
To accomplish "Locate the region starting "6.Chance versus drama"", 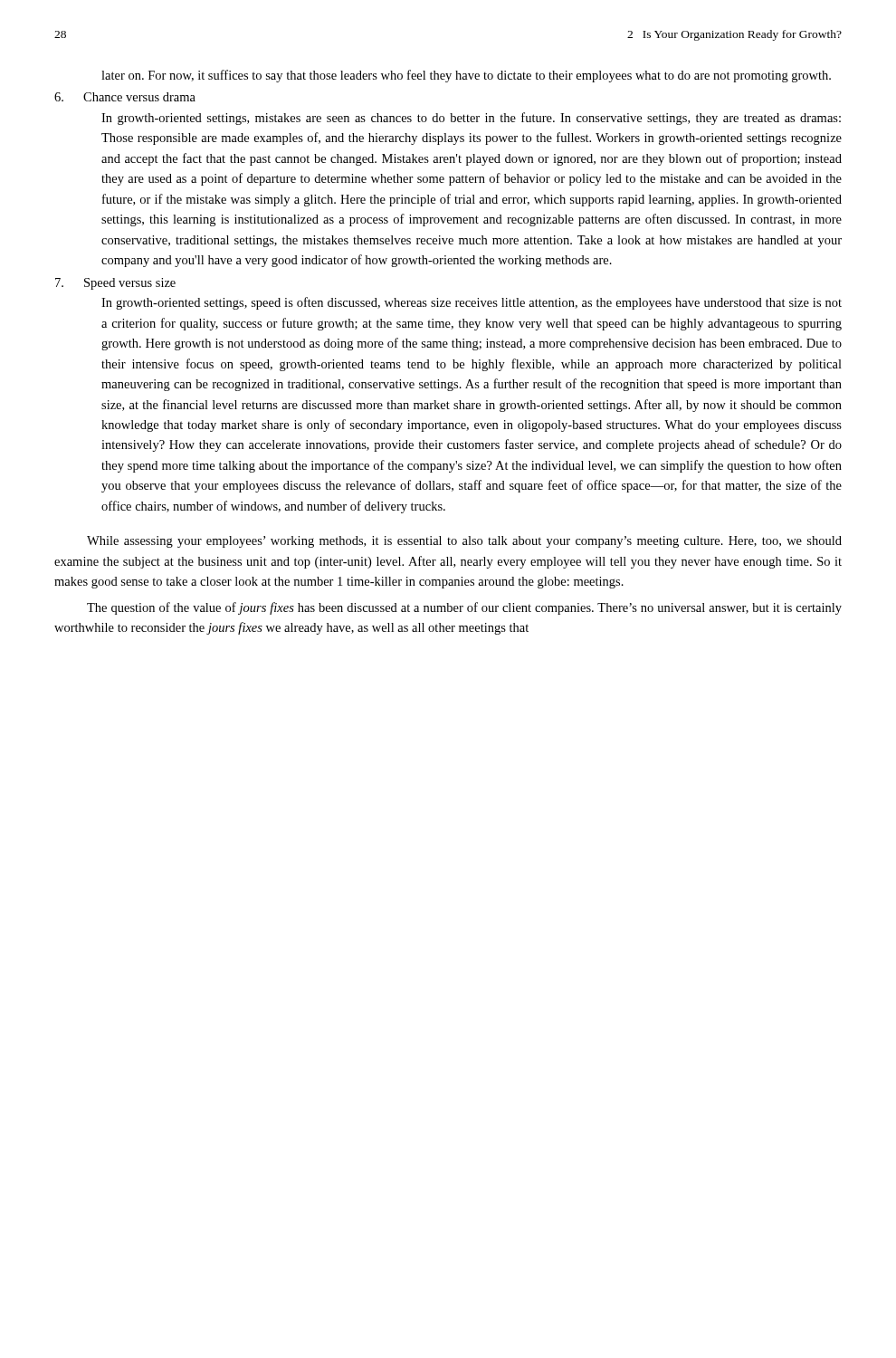I will (x=125, y=97).
